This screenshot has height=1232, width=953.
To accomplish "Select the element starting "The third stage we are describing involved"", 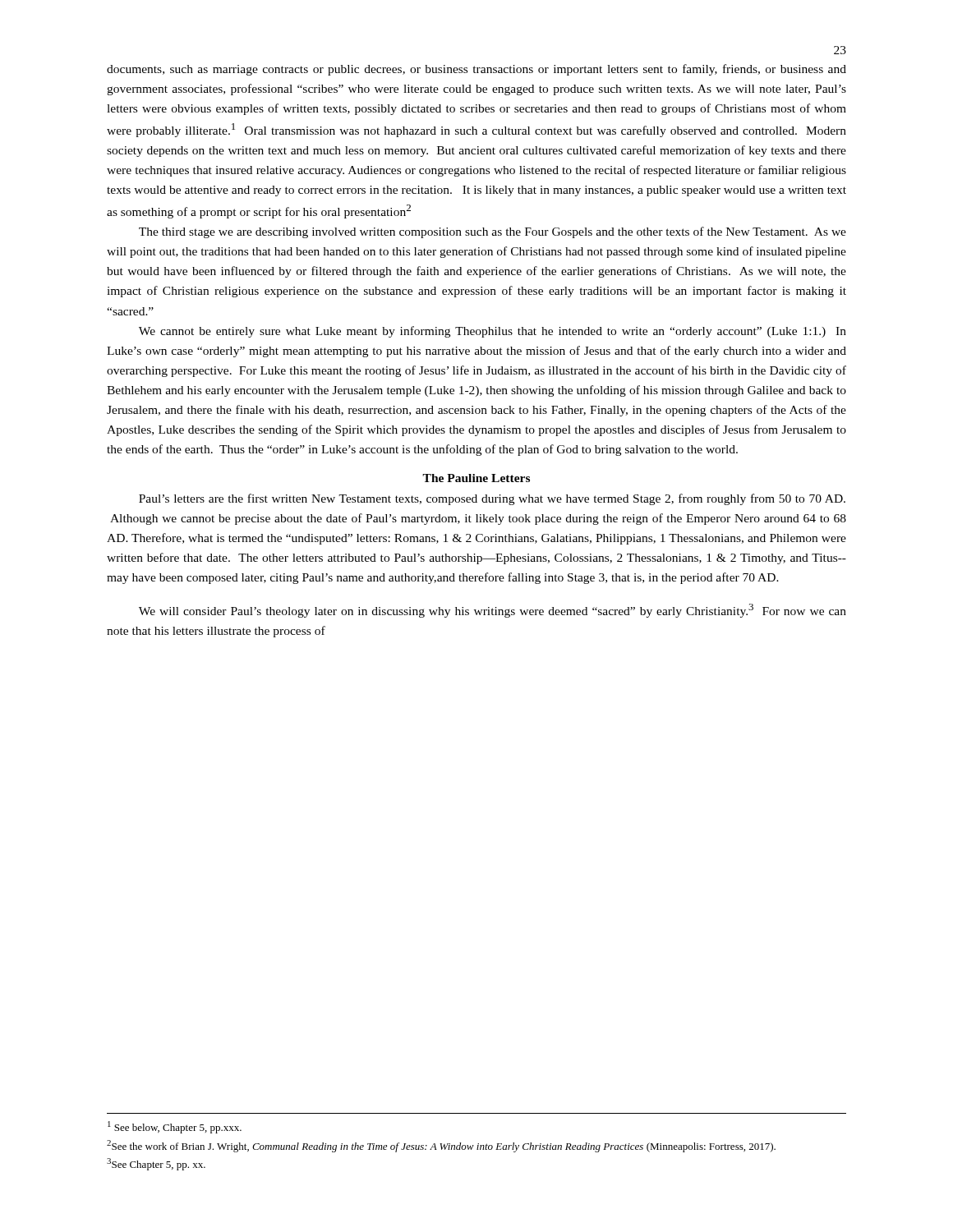I will point(476,271).
